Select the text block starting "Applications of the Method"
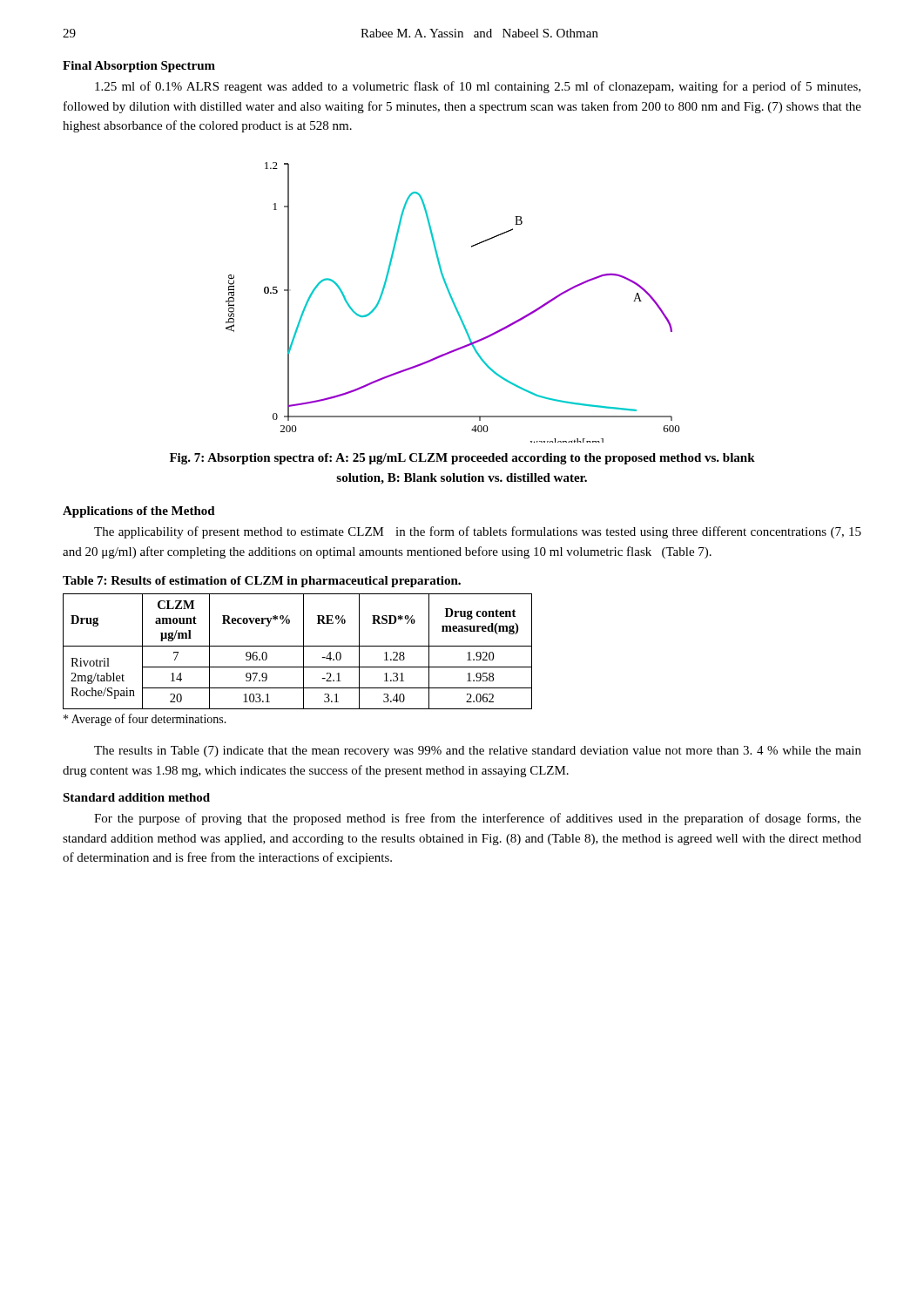Image resolution: width=924 pixels, height=1307 pixels. pyautogui.click(x=139, y=511)
